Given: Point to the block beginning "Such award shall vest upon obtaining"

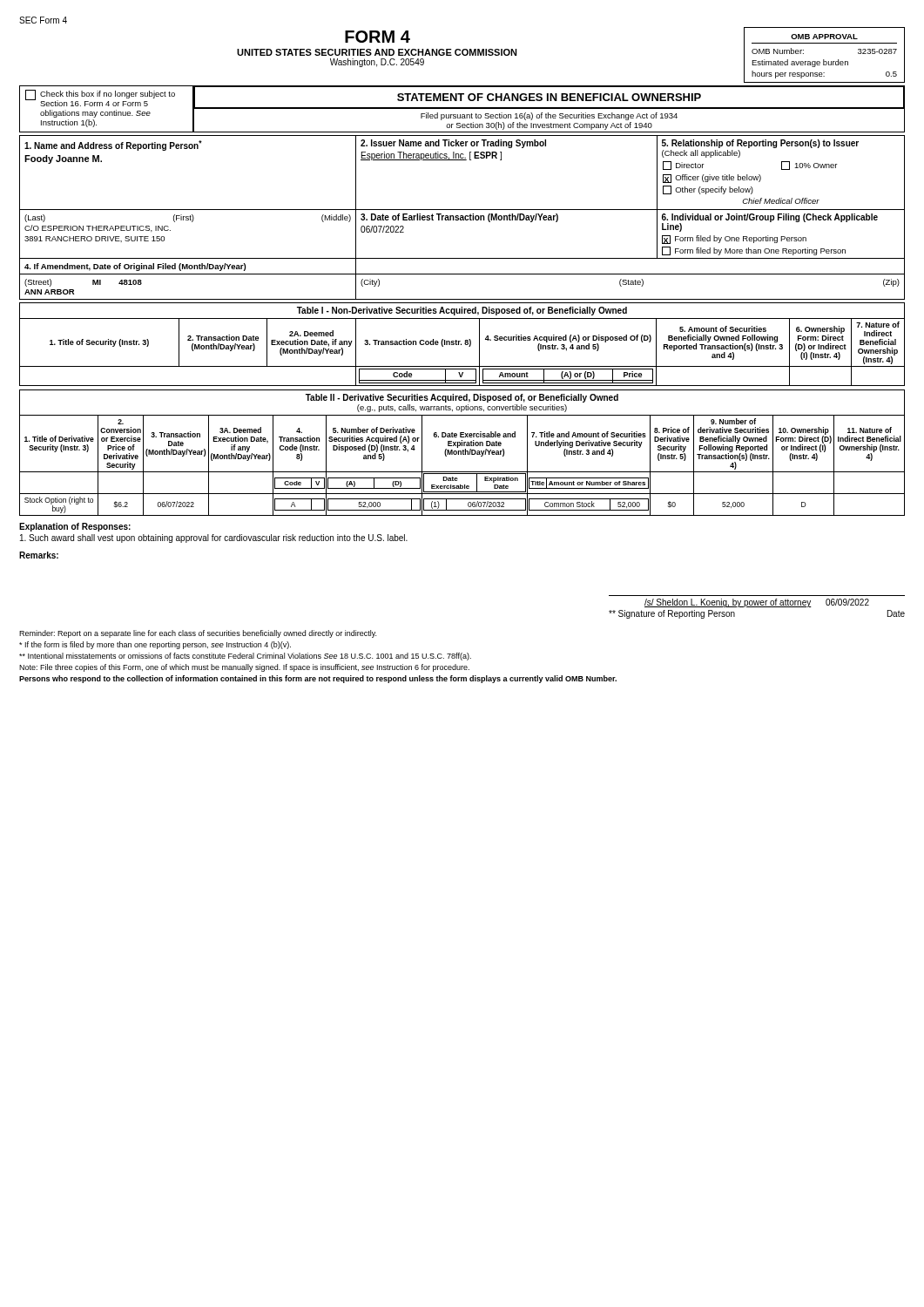Looking at the screenshot, I should pos(213,538).
